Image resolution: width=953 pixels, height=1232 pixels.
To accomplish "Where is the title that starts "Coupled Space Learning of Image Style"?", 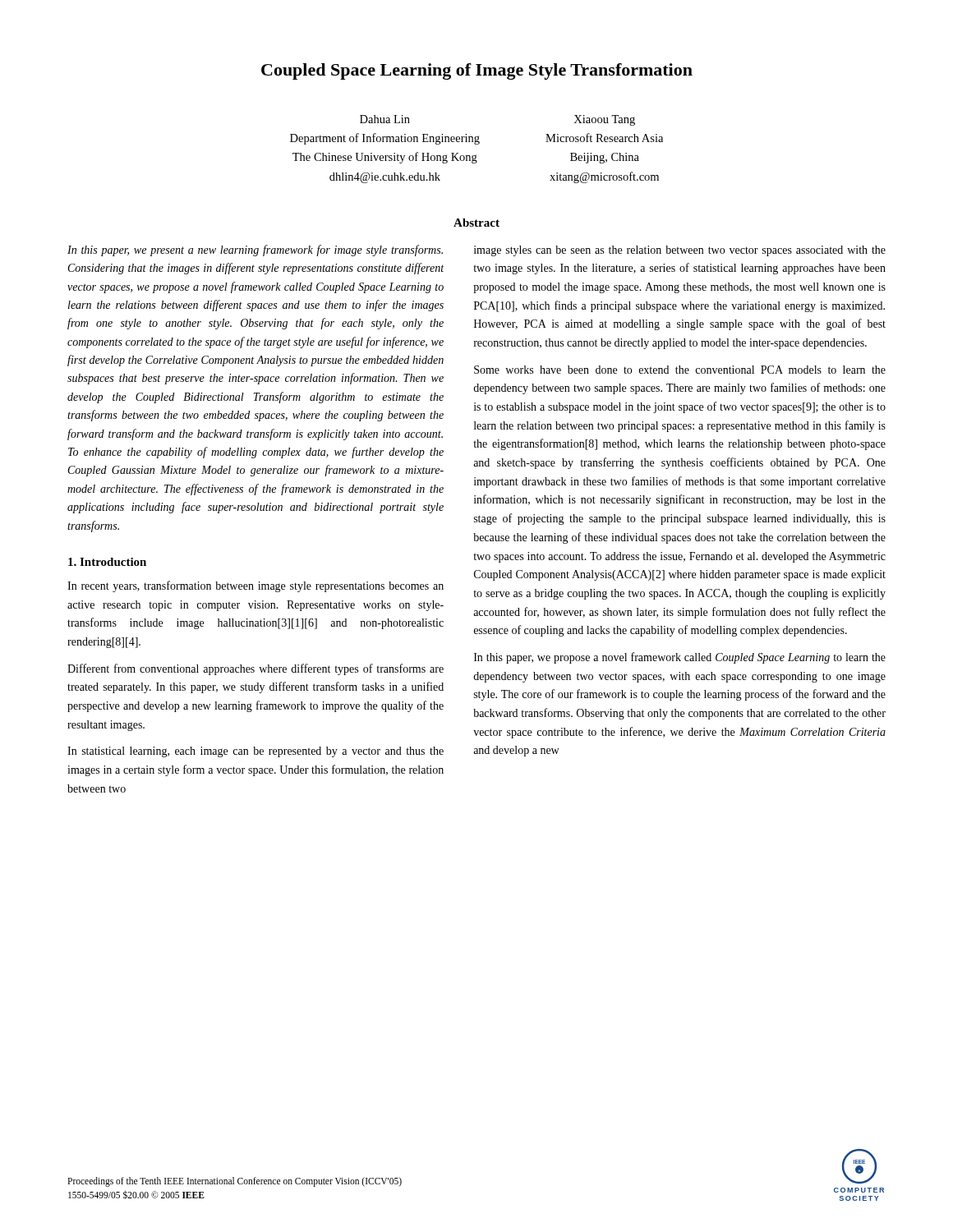I will coord(476,70).
